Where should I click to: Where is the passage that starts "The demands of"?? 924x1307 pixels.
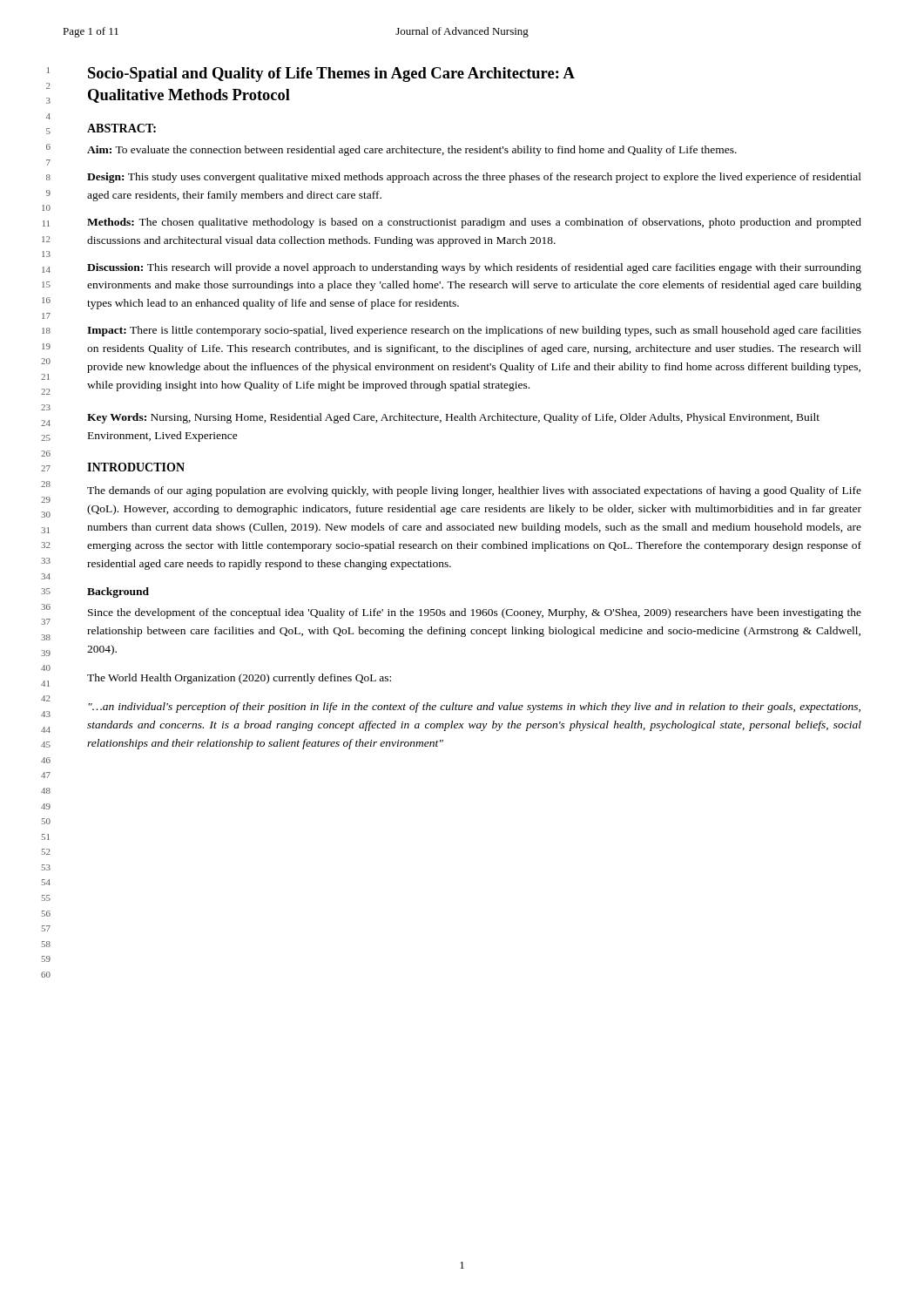coord(474,526)
